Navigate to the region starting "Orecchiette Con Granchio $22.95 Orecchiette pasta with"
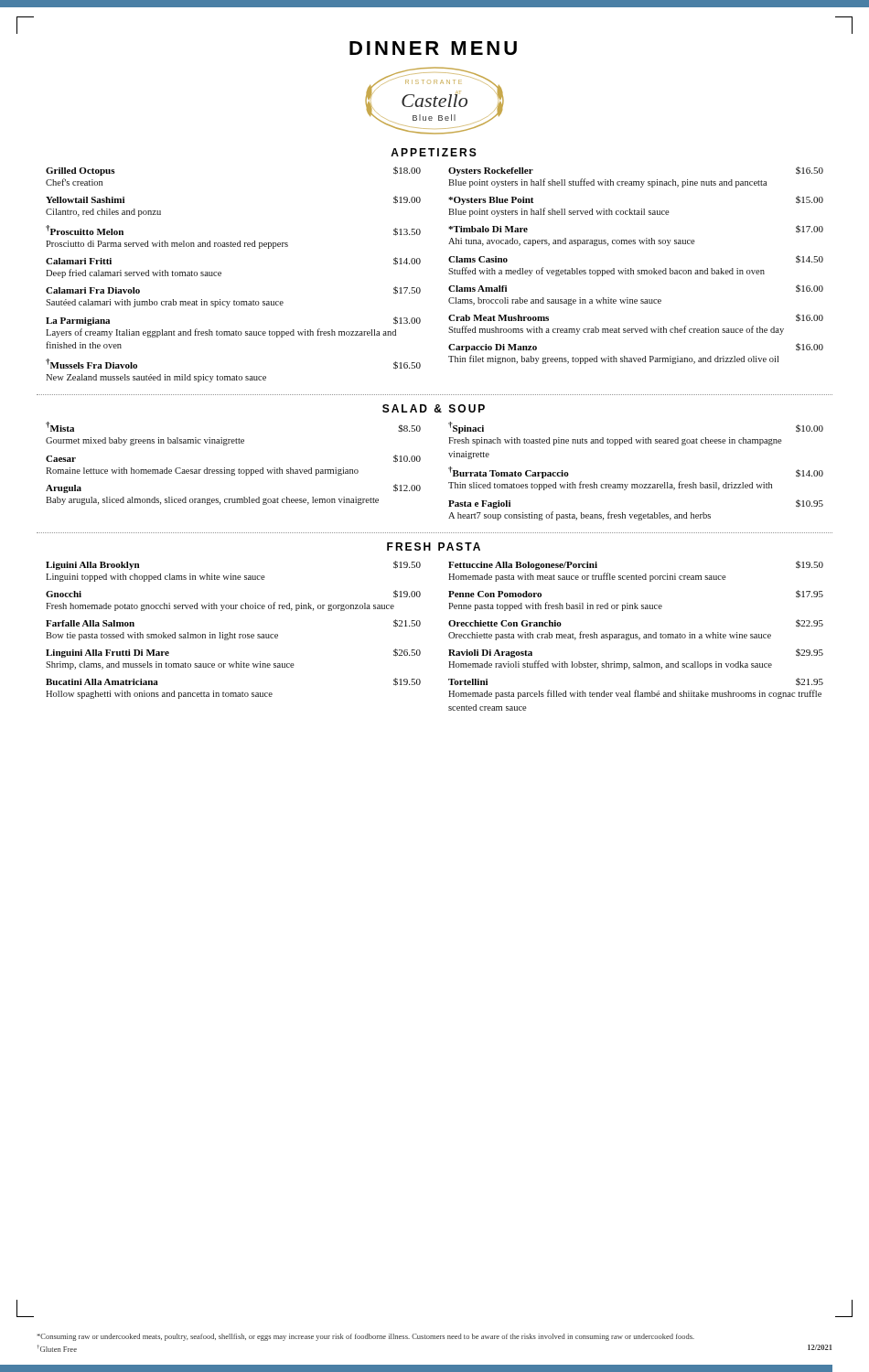This screenshot has width=869, height=1372. [636, 630]
